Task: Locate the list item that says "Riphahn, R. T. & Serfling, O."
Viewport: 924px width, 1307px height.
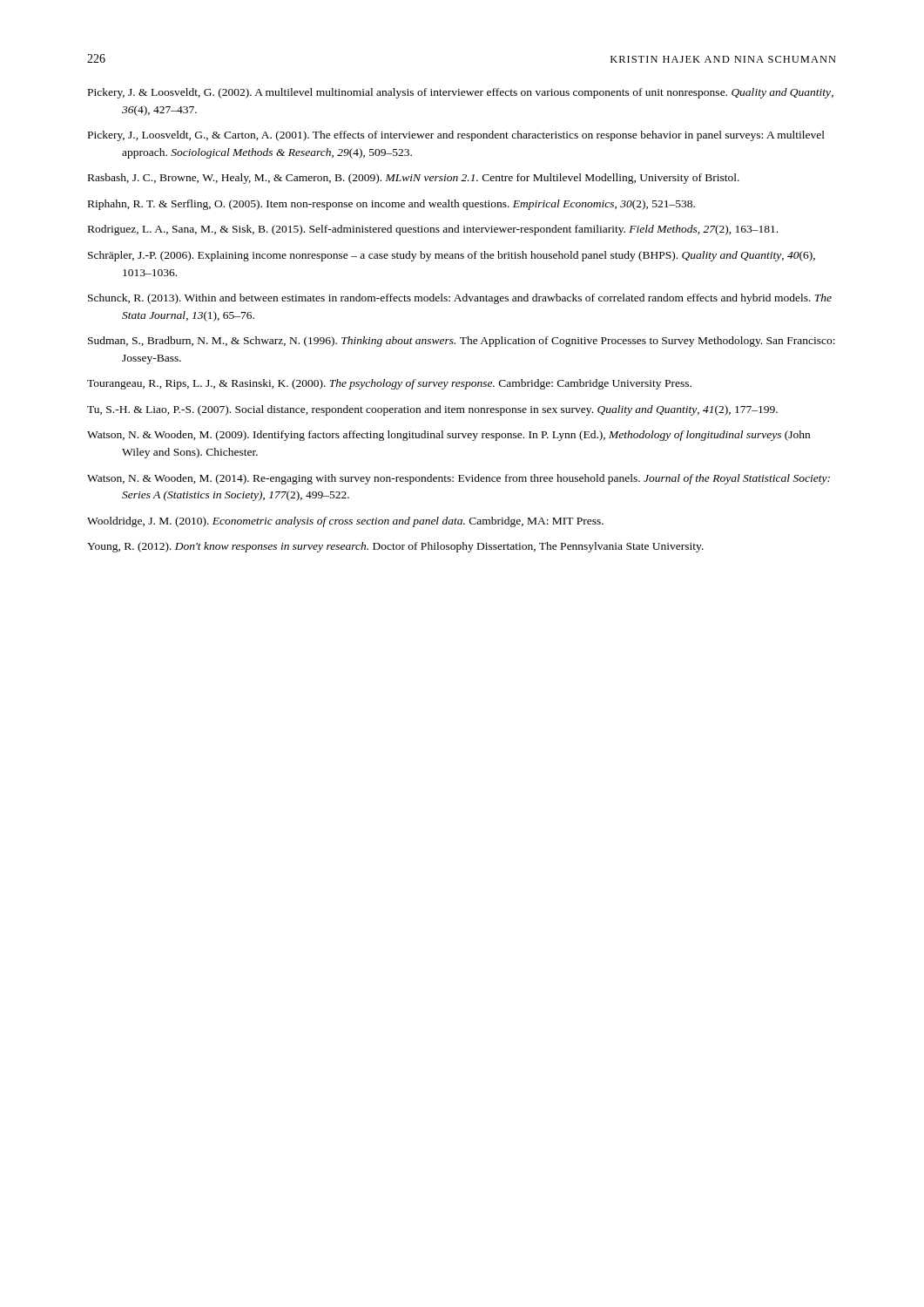Action: coord(391,203)
